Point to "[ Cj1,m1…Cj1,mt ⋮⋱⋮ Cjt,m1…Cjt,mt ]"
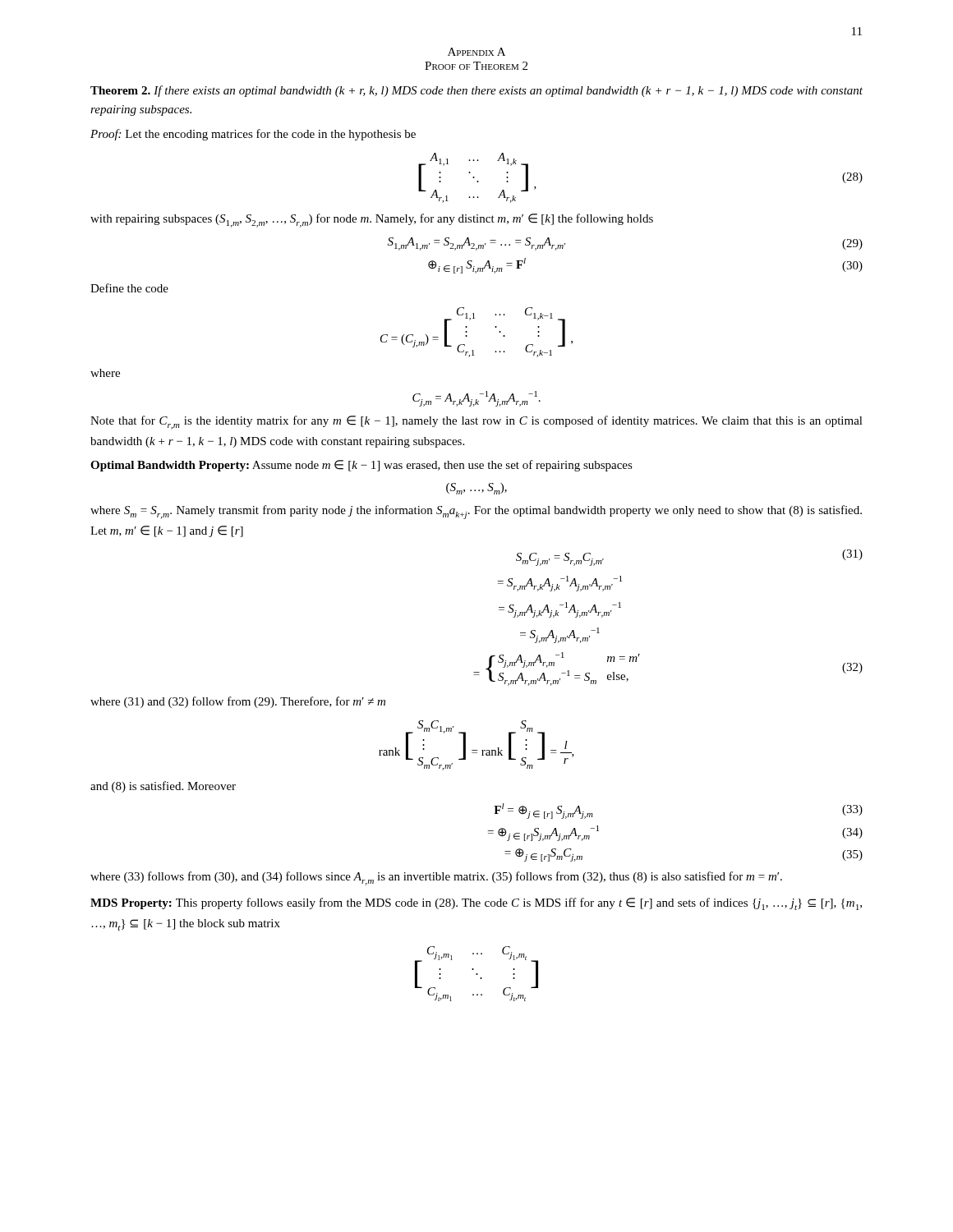The image size is (953, 1232). tap(476, 973)
